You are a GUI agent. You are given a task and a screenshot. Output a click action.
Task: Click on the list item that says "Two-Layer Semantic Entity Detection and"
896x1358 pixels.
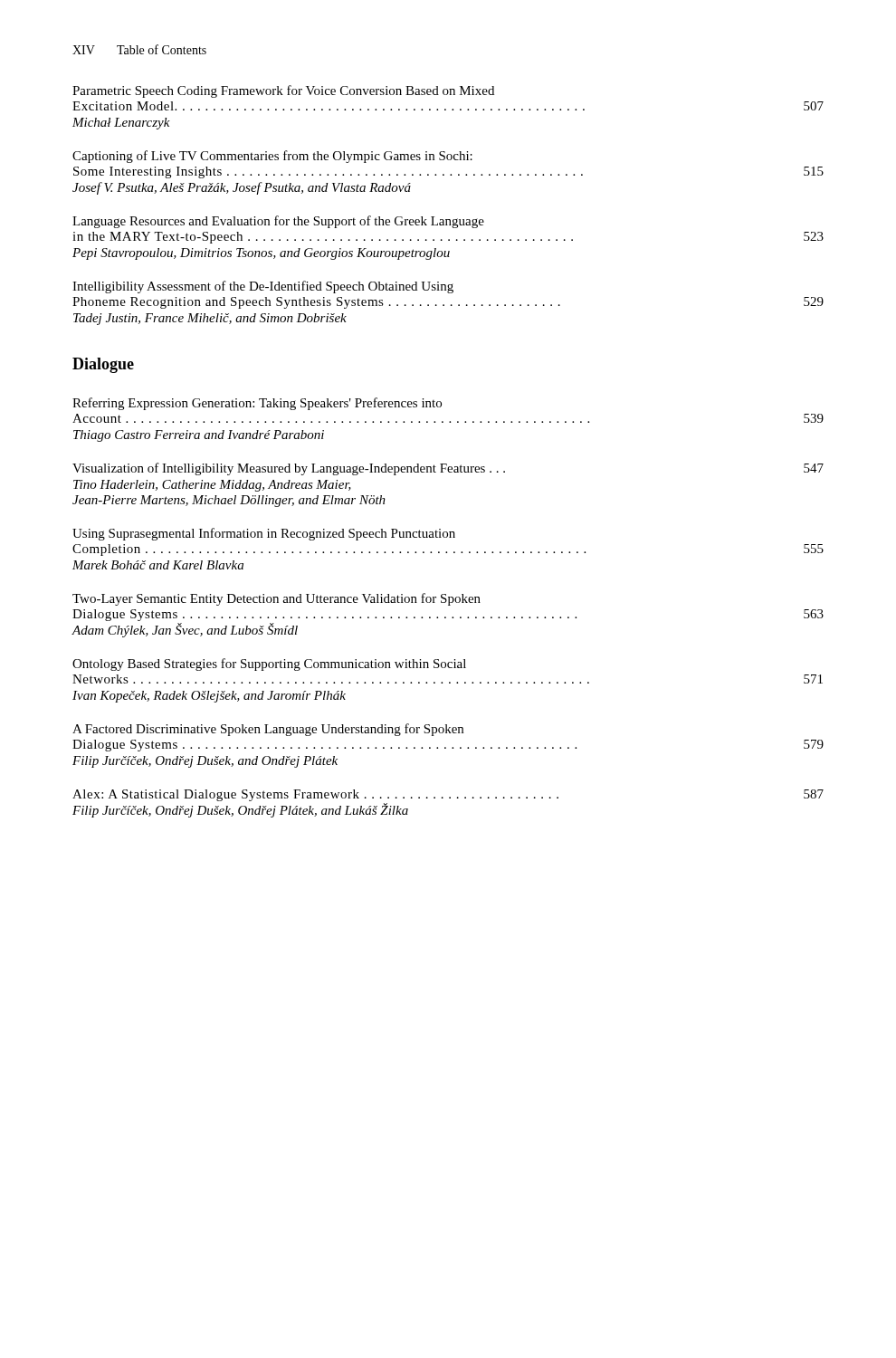(x=448, y=615)
